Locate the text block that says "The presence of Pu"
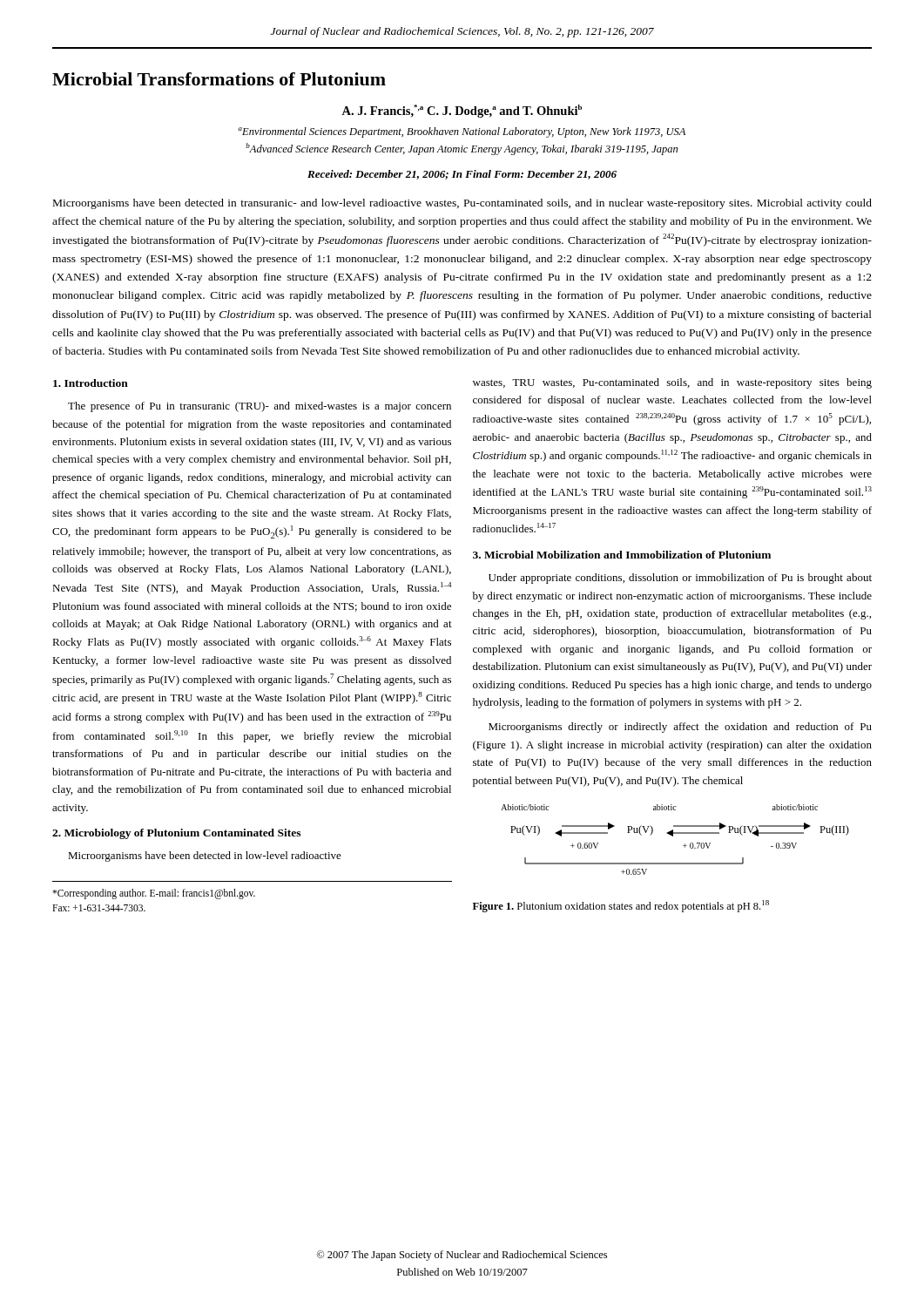924x1307 pixels. 252,606
